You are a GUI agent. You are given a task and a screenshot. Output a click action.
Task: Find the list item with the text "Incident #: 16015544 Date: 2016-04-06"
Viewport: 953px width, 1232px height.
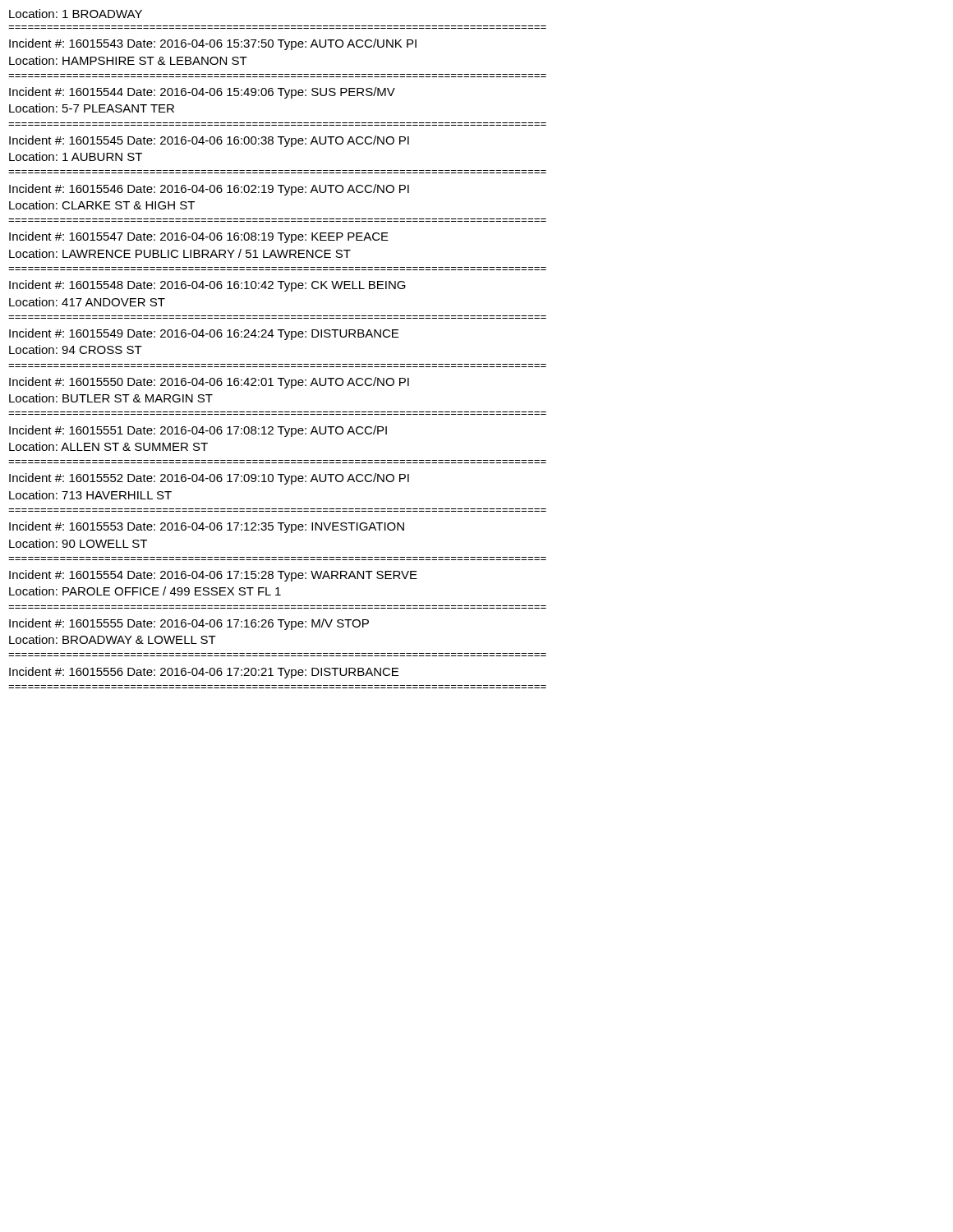[x=202, y=93]
